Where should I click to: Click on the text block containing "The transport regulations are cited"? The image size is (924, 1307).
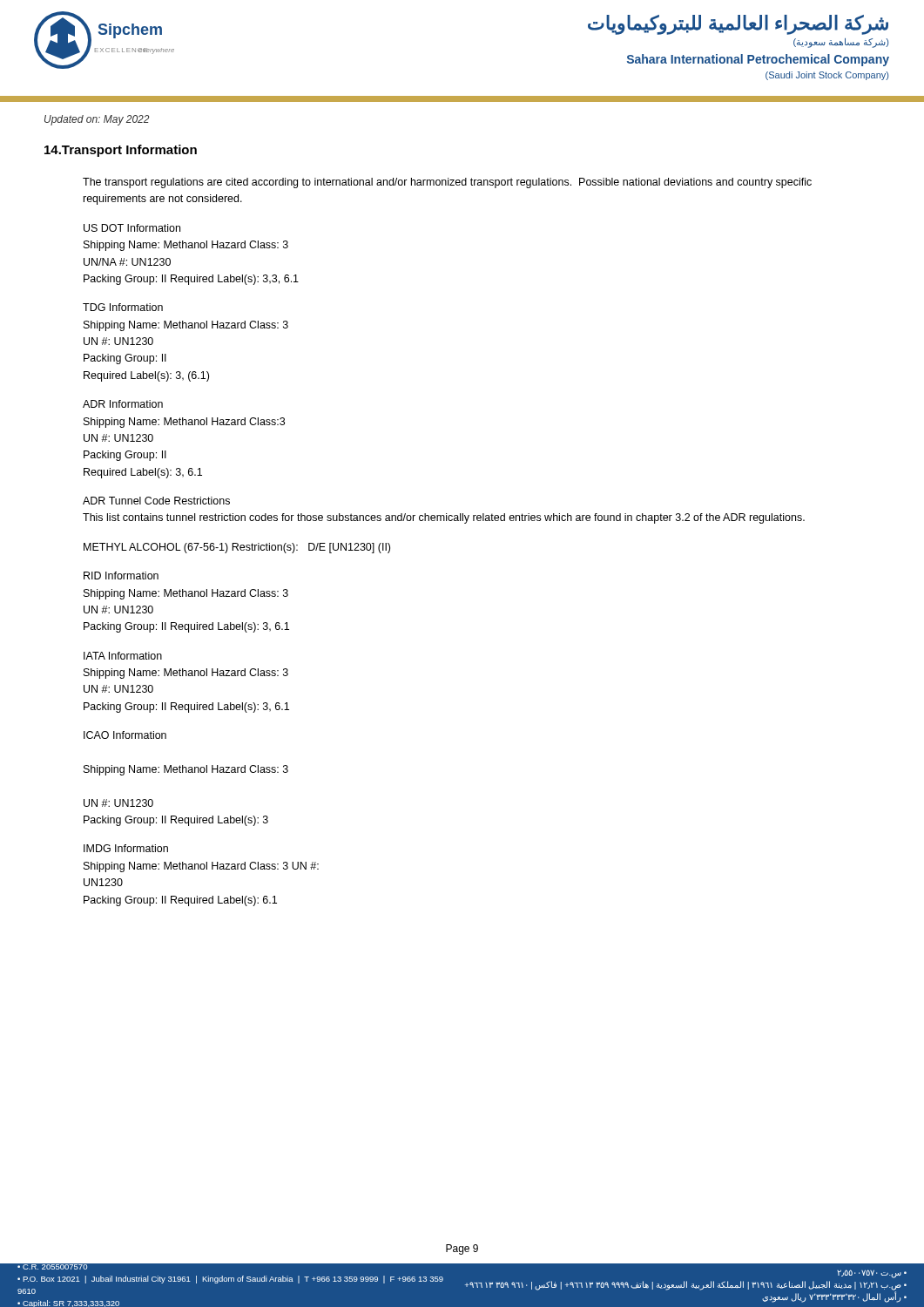pyautogui.click(x=447, y=191)
